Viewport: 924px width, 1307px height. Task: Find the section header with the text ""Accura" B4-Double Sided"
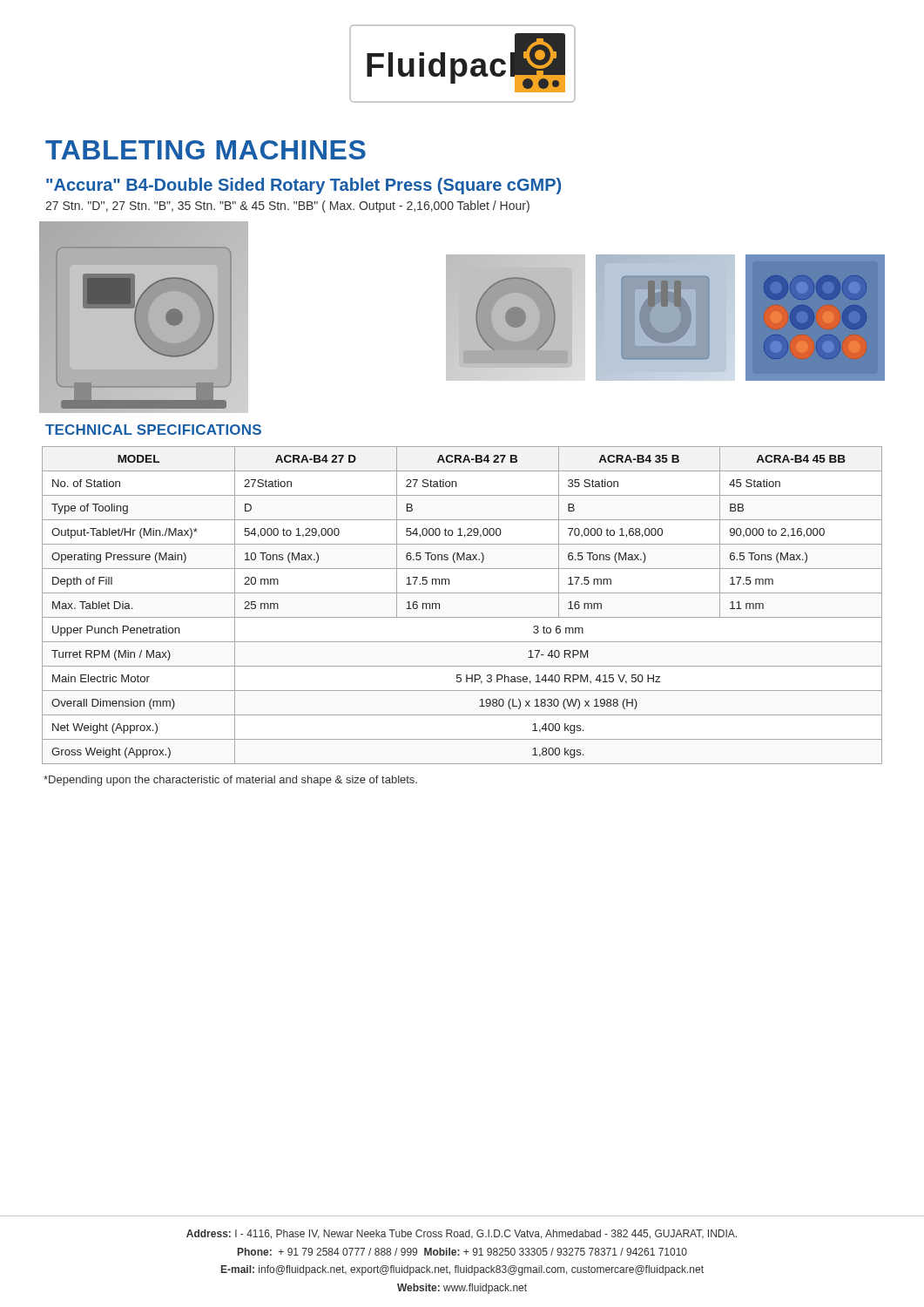[304, 185]
